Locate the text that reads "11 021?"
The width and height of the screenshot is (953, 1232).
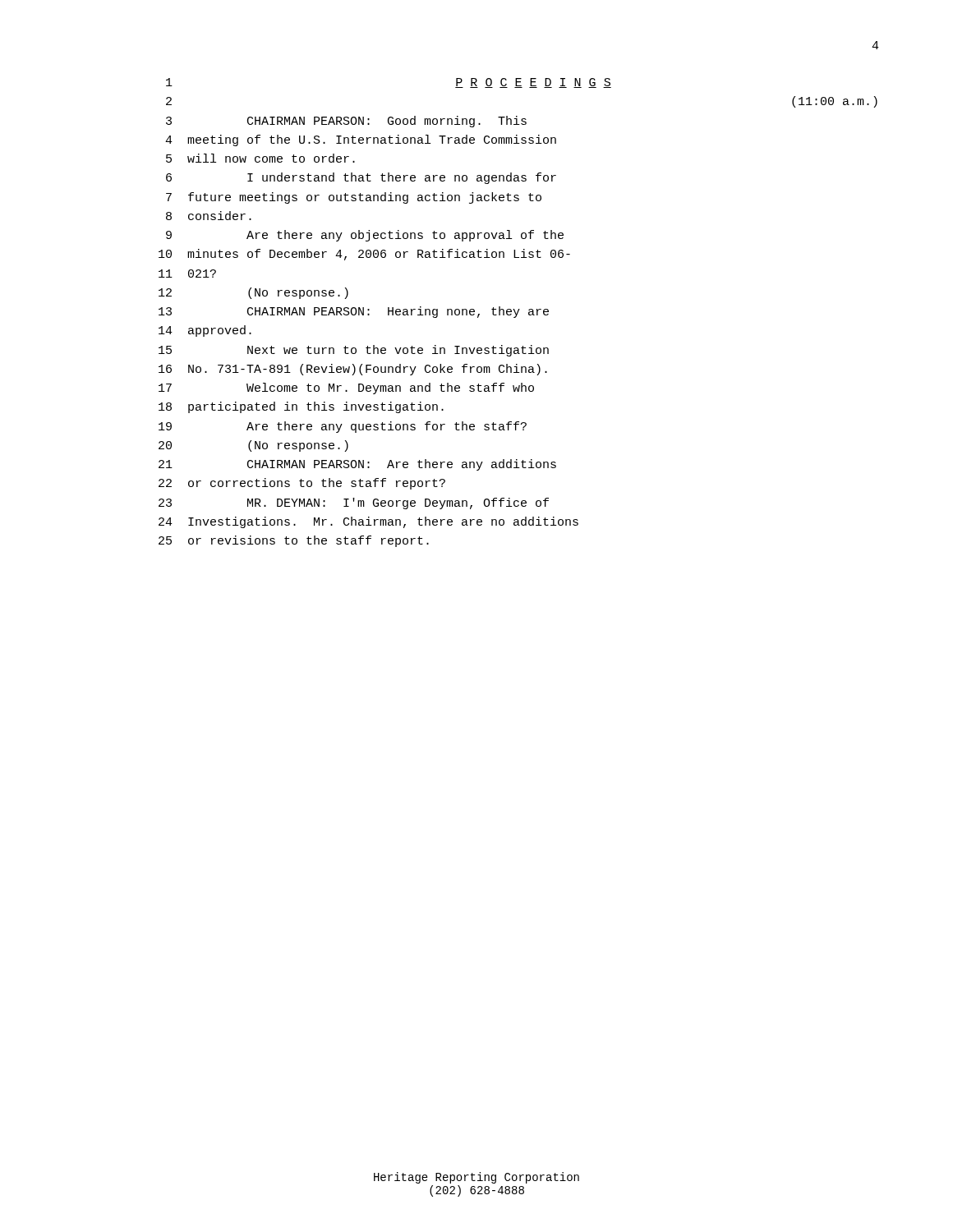pyautogui.click(x=187, y=274)
